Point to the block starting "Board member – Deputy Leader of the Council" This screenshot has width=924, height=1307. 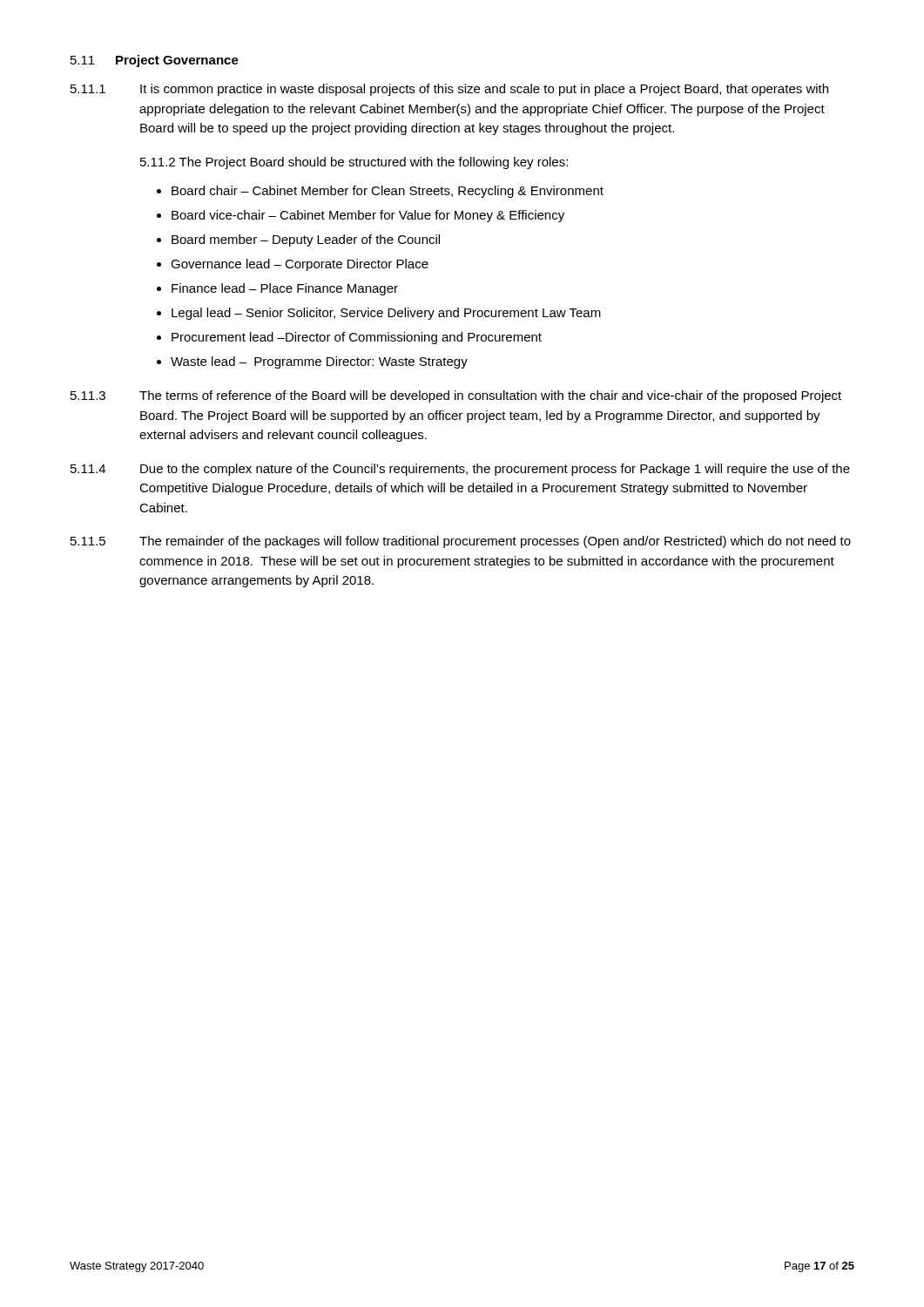(x=306, y=239)
